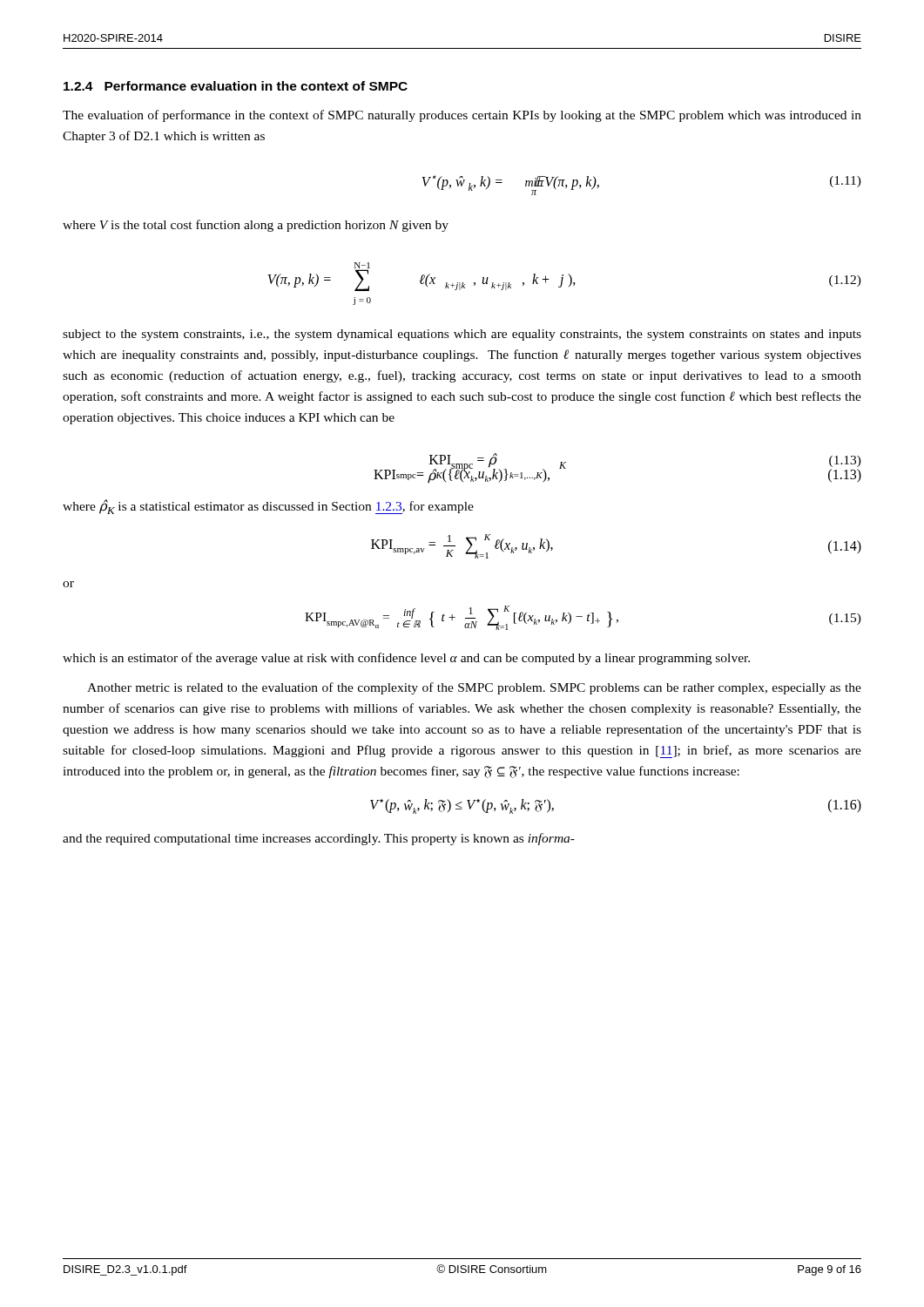Point to the formula beginning "KPIsmpc = ρ̂K({ℓ(xk, uk, k)}k=1,...,K),"

tap(461, 474)
